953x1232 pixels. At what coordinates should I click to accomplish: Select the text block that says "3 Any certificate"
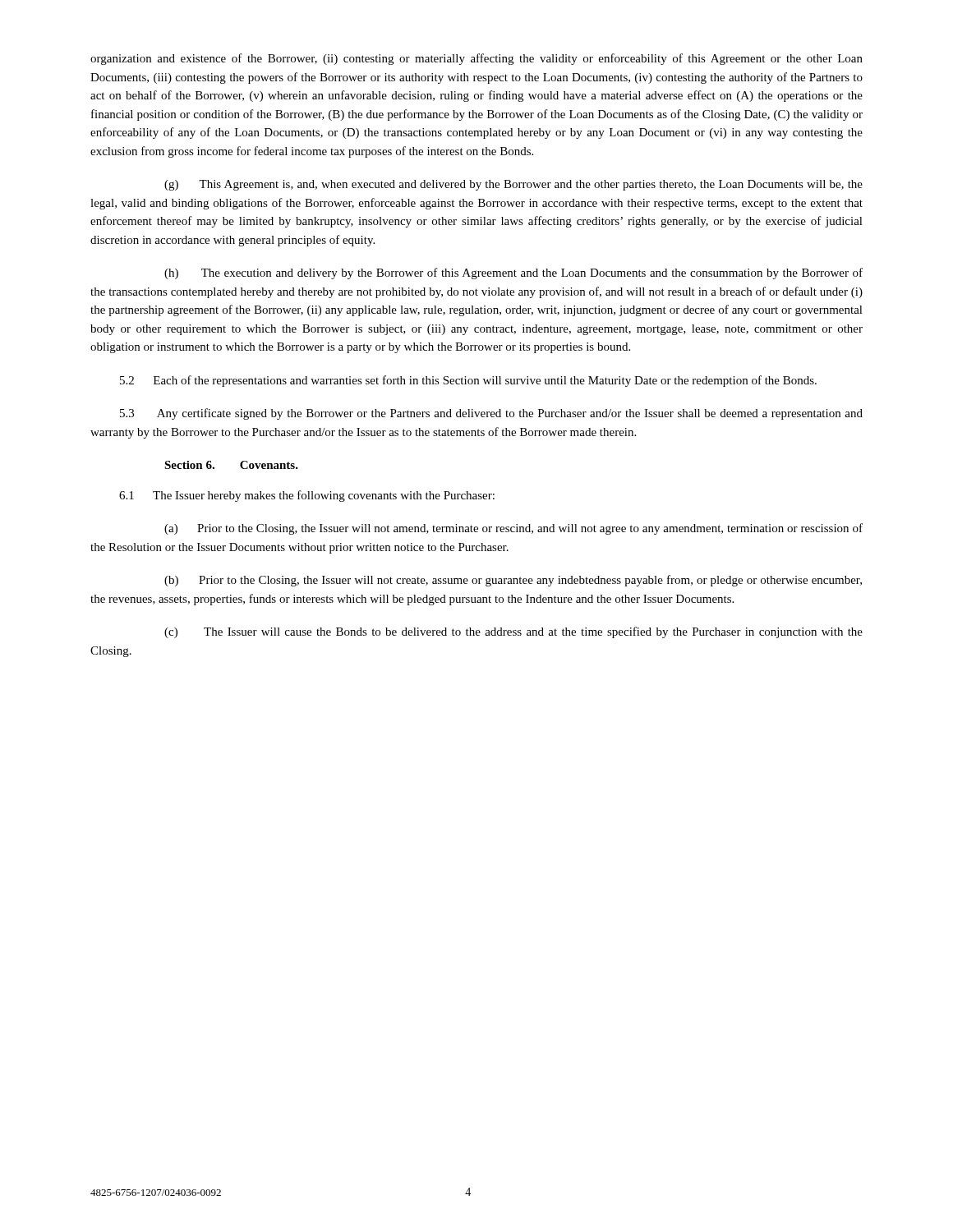pyautogui.click(x=476, y=422)
